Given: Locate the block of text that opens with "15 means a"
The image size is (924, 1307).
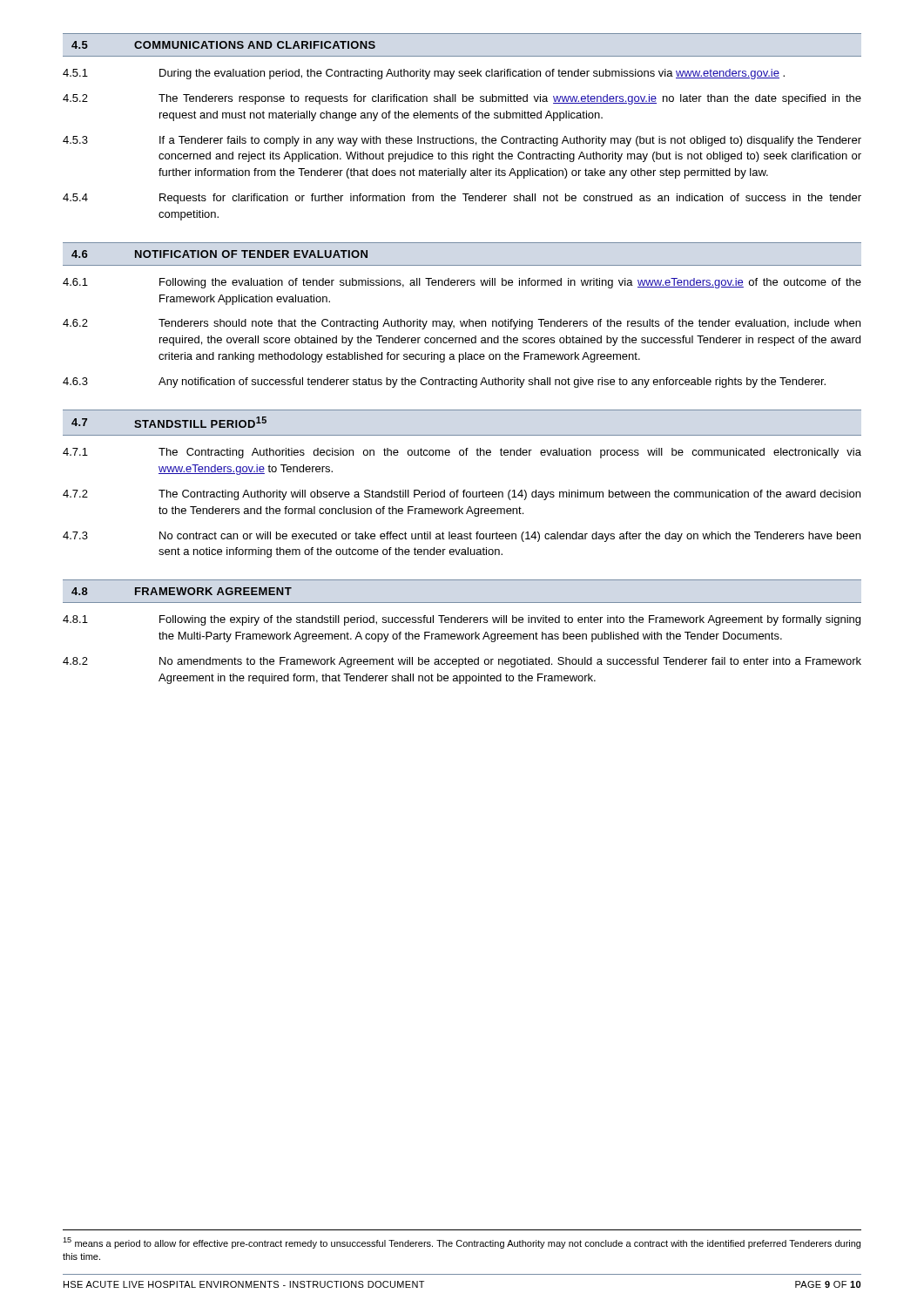Looking at the screenshot, I should coord(462,1248).
